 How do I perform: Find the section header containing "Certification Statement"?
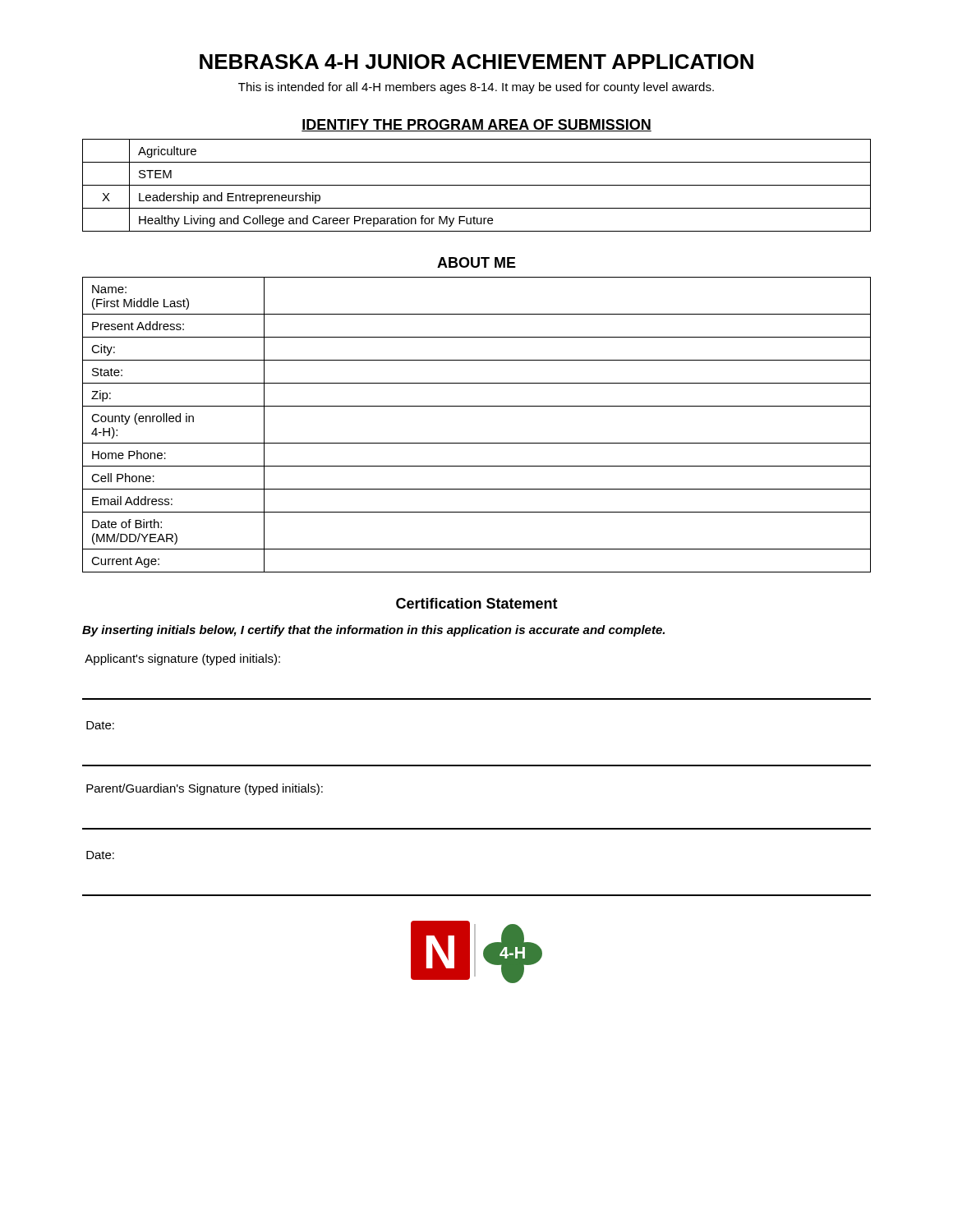pyautogui.click(x=476, y=604)
